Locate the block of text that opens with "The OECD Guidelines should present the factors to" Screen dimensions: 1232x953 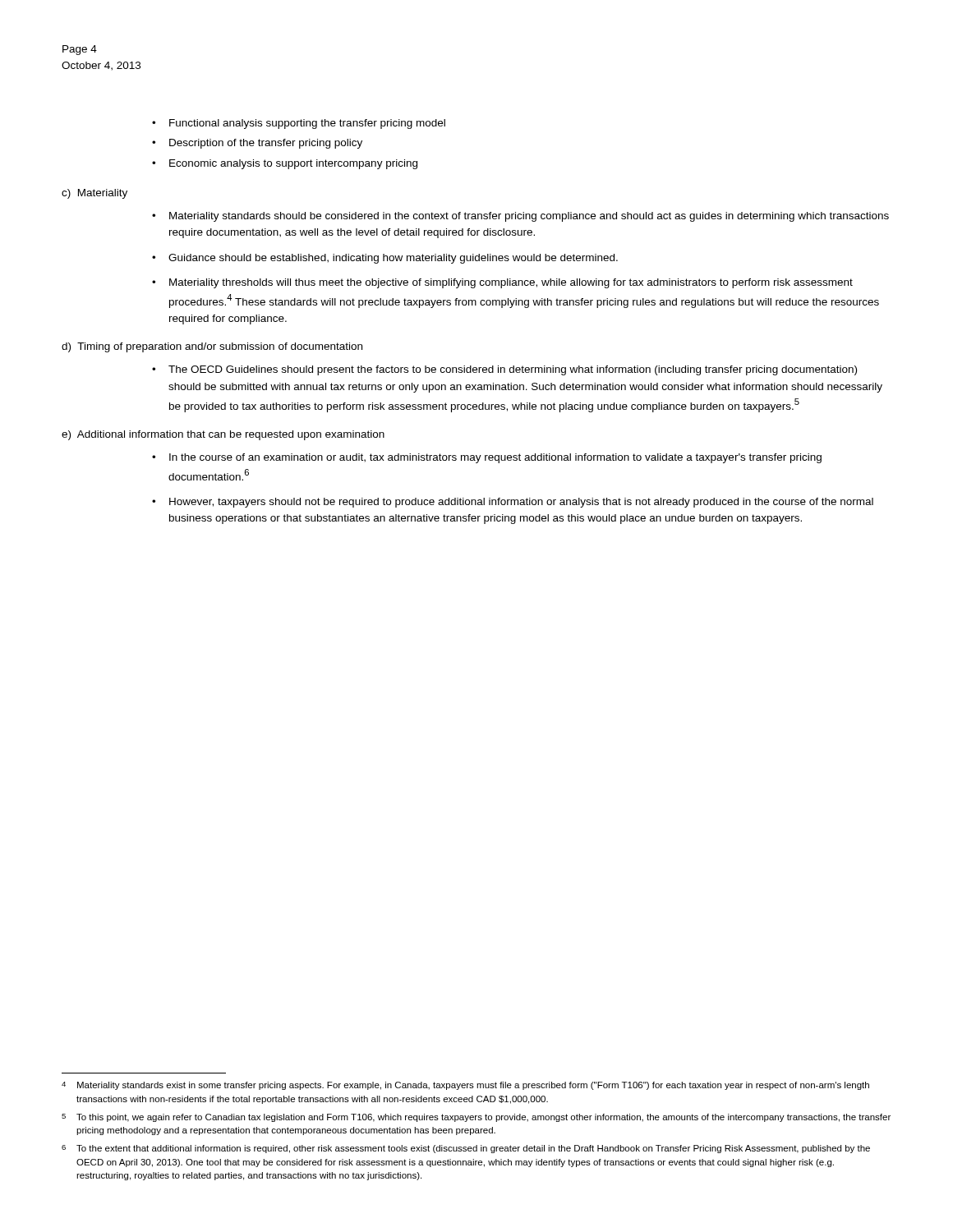[525, 387]
